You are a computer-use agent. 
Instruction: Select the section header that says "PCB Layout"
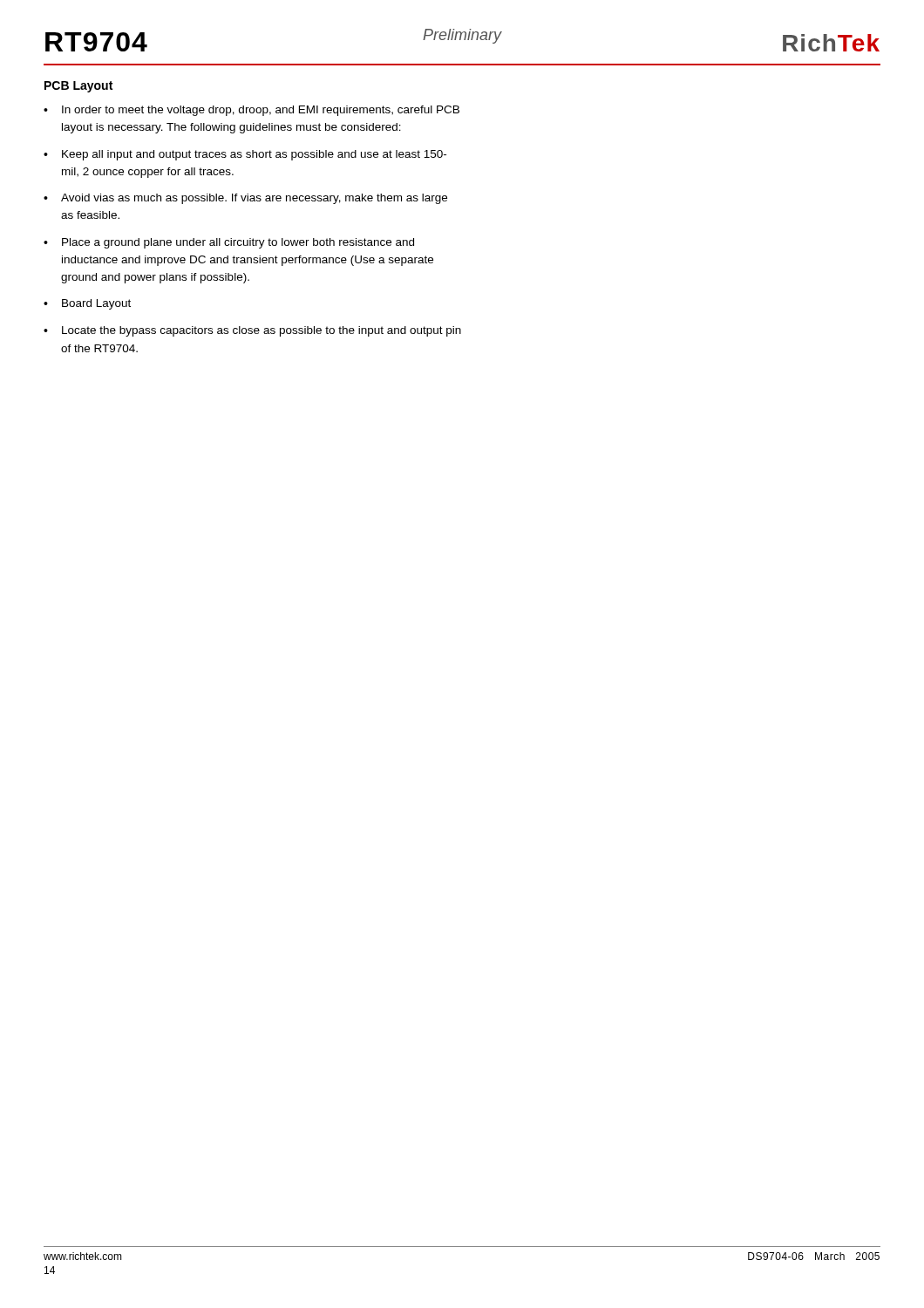click(x=78, y=85)
